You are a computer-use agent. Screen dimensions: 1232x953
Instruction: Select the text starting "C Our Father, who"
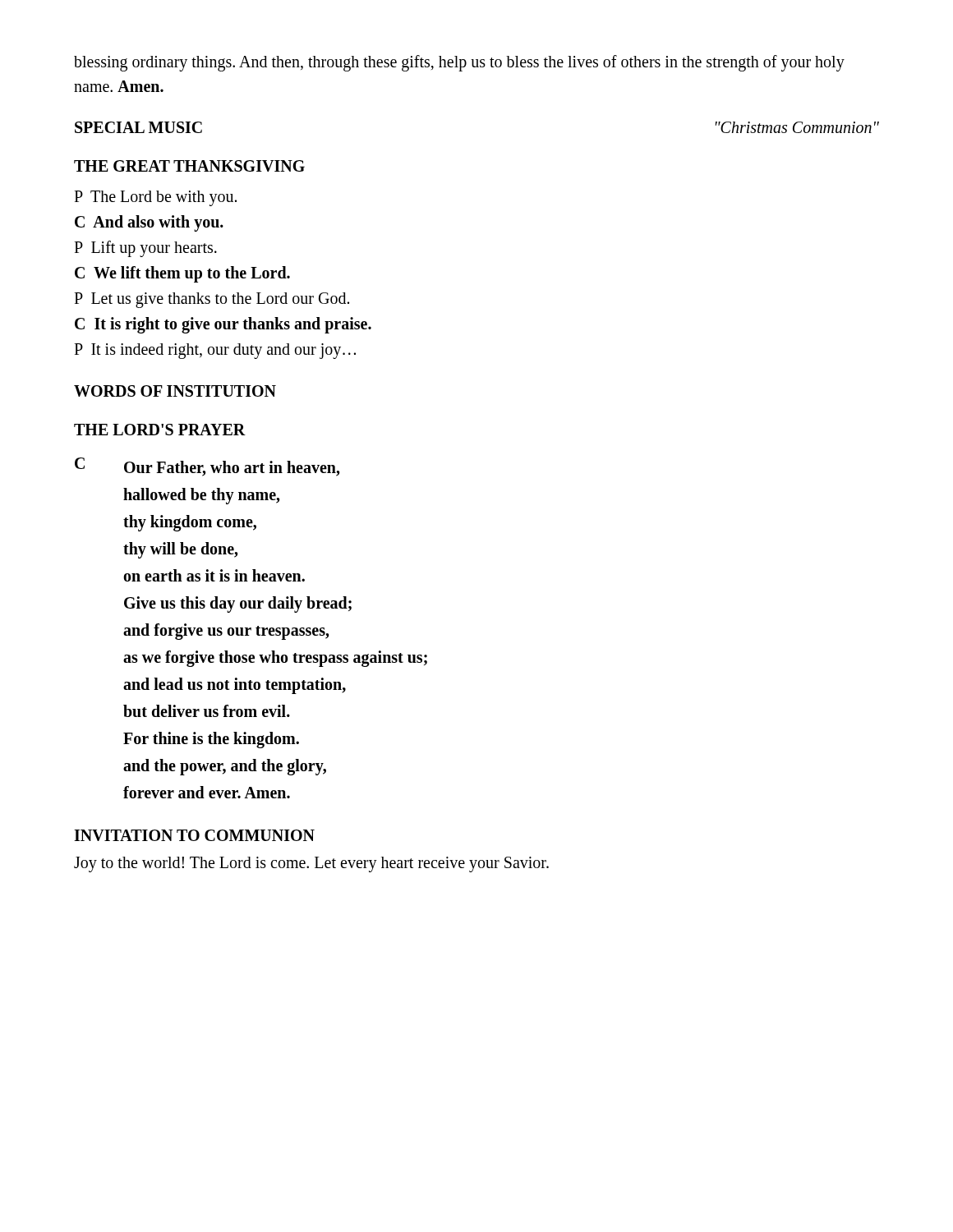click(251, 630)
